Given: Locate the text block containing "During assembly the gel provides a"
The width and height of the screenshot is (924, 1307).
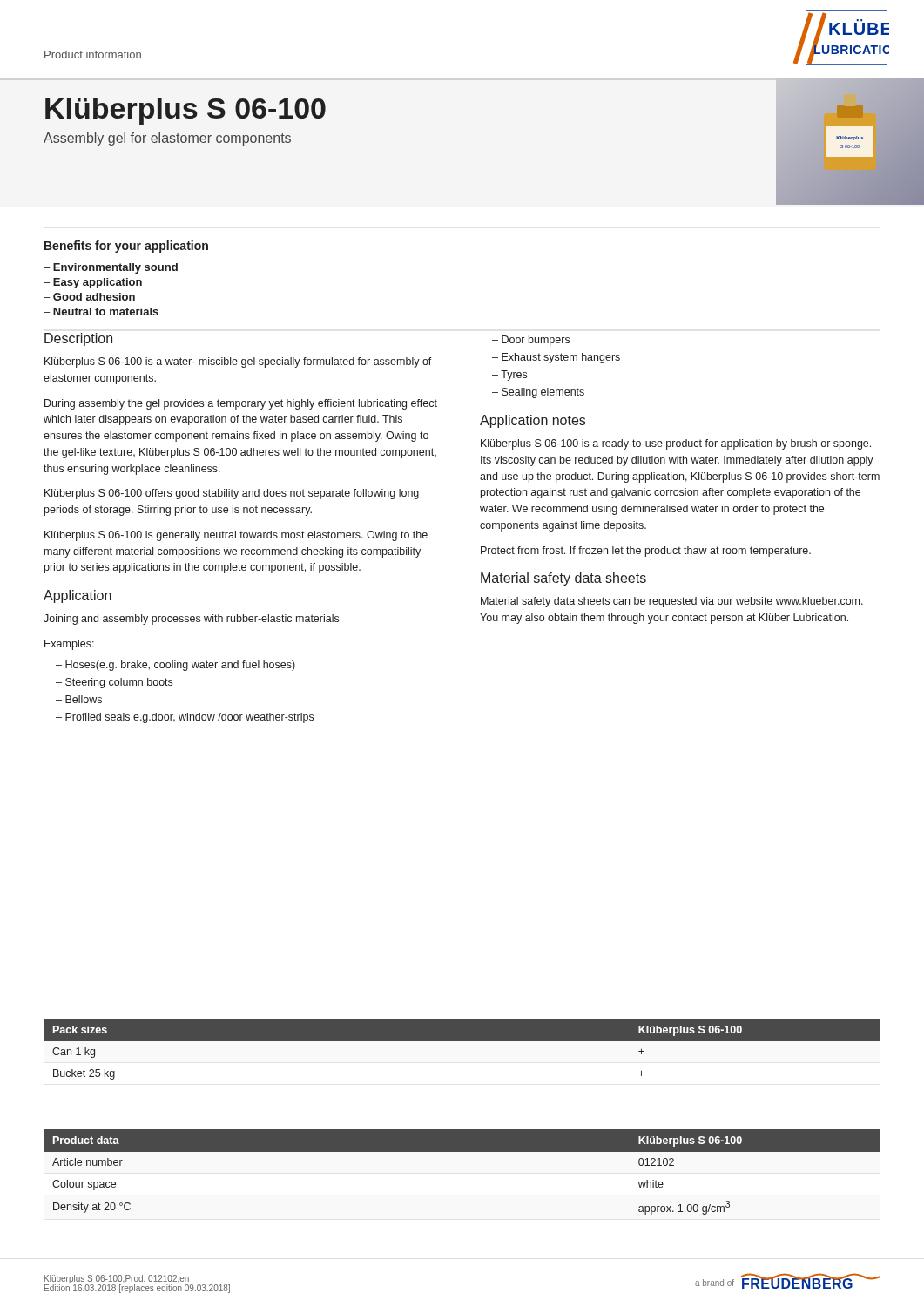Looking at the screenshot, I should click(x=240, y=436).
